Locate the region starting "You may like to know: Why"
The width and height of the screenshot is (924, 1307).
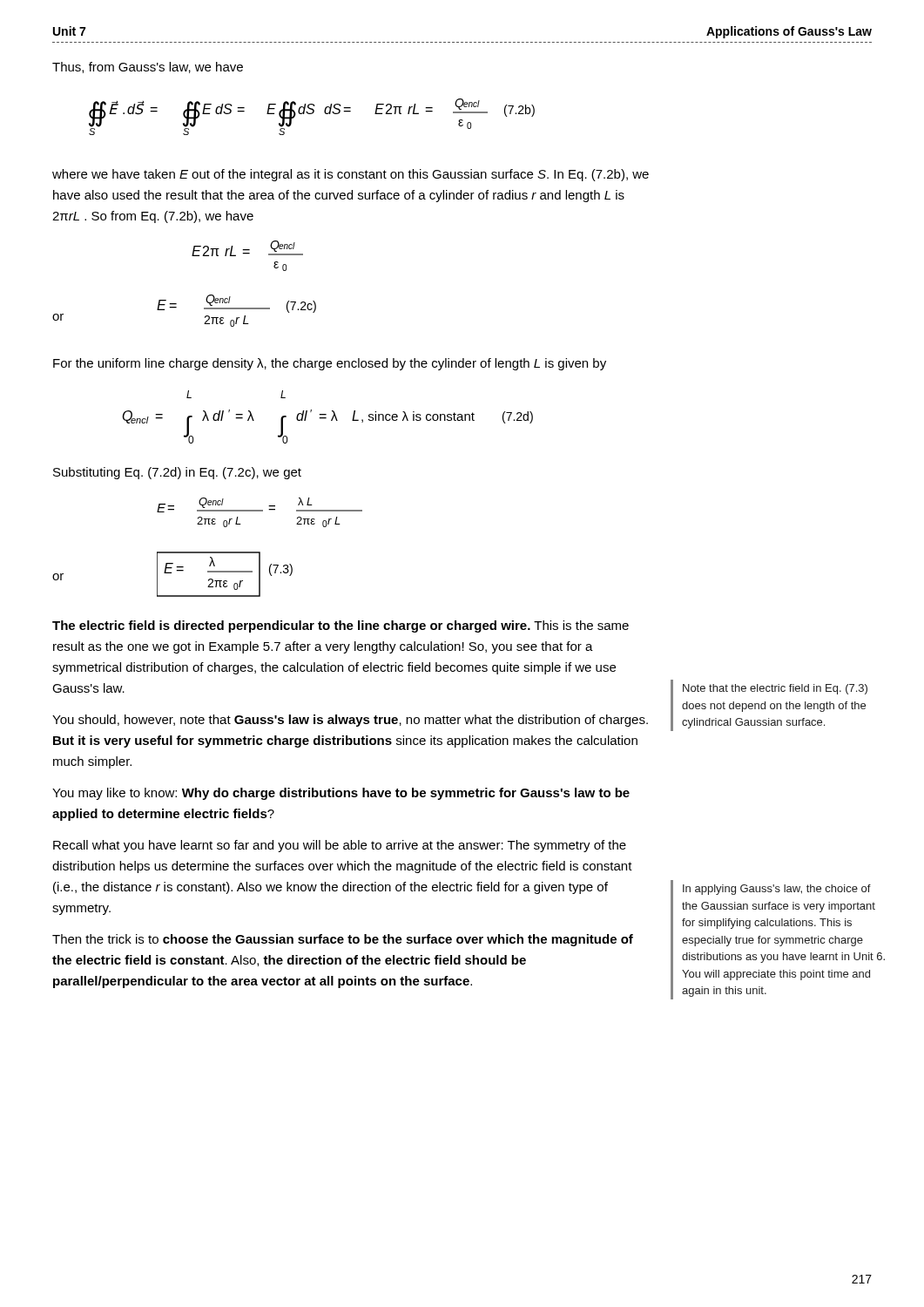coord(341,803)
